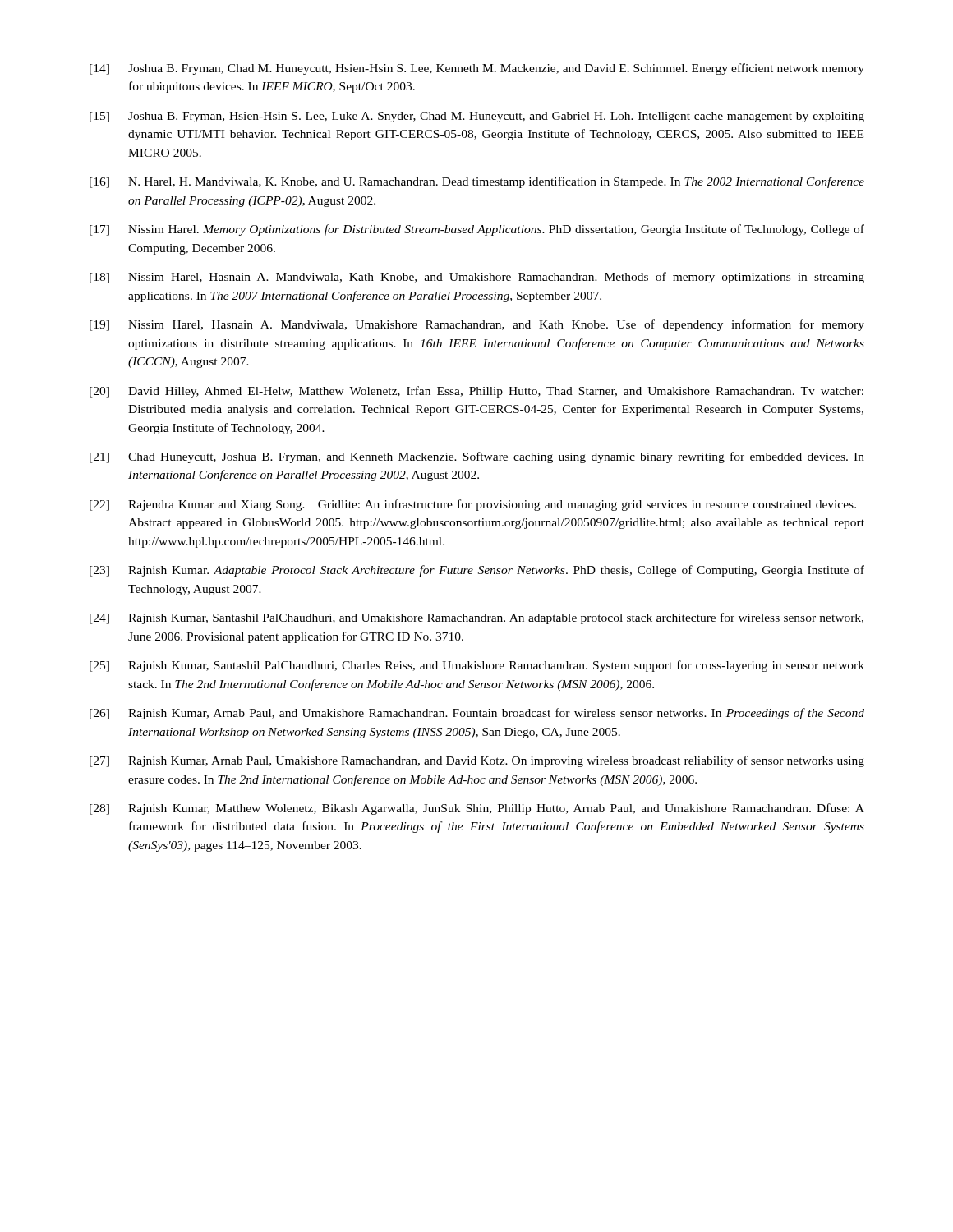The height and width of the screenshot is (1232, 953).
Task: Where is the passage that starts "[24] Rajnish Kumar, Santashil PalChaudhuri, and"?
Action: (x=476, y=627)
